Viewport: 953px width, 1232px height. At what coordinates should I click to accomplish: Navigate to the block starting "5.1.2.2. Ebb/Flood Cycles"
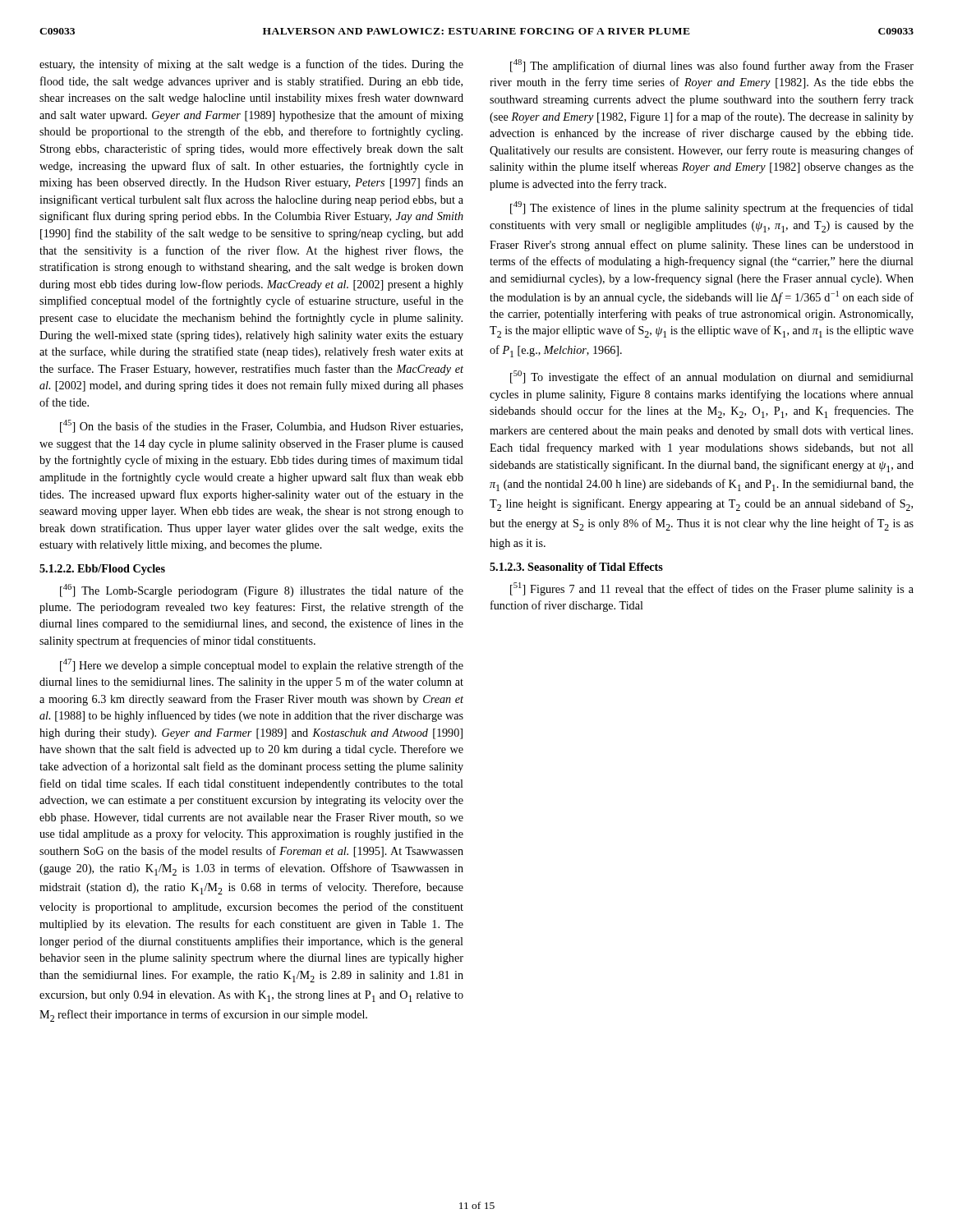(x=102, y=570)
